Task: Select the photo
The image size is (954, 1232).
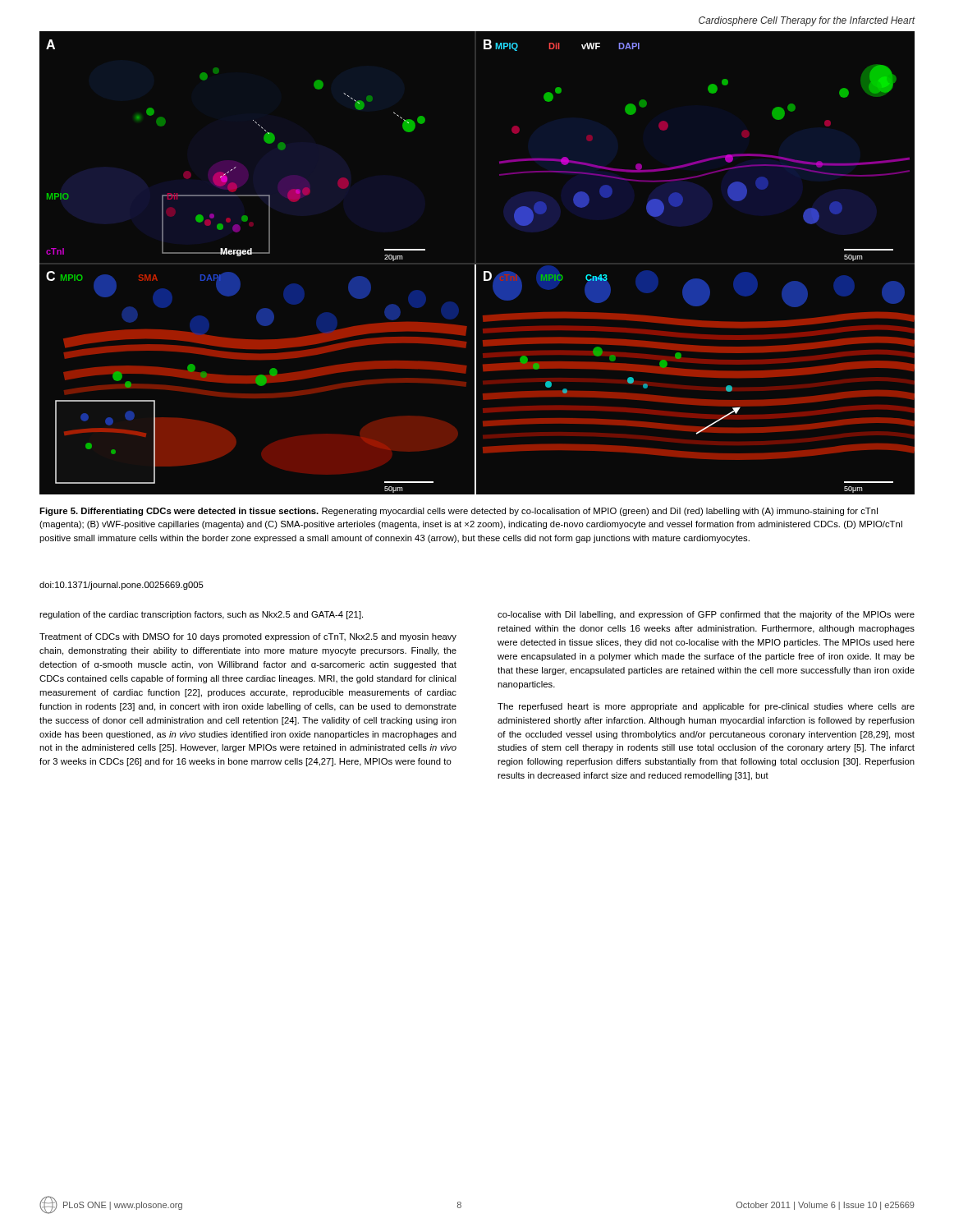Action: (477, 263)
